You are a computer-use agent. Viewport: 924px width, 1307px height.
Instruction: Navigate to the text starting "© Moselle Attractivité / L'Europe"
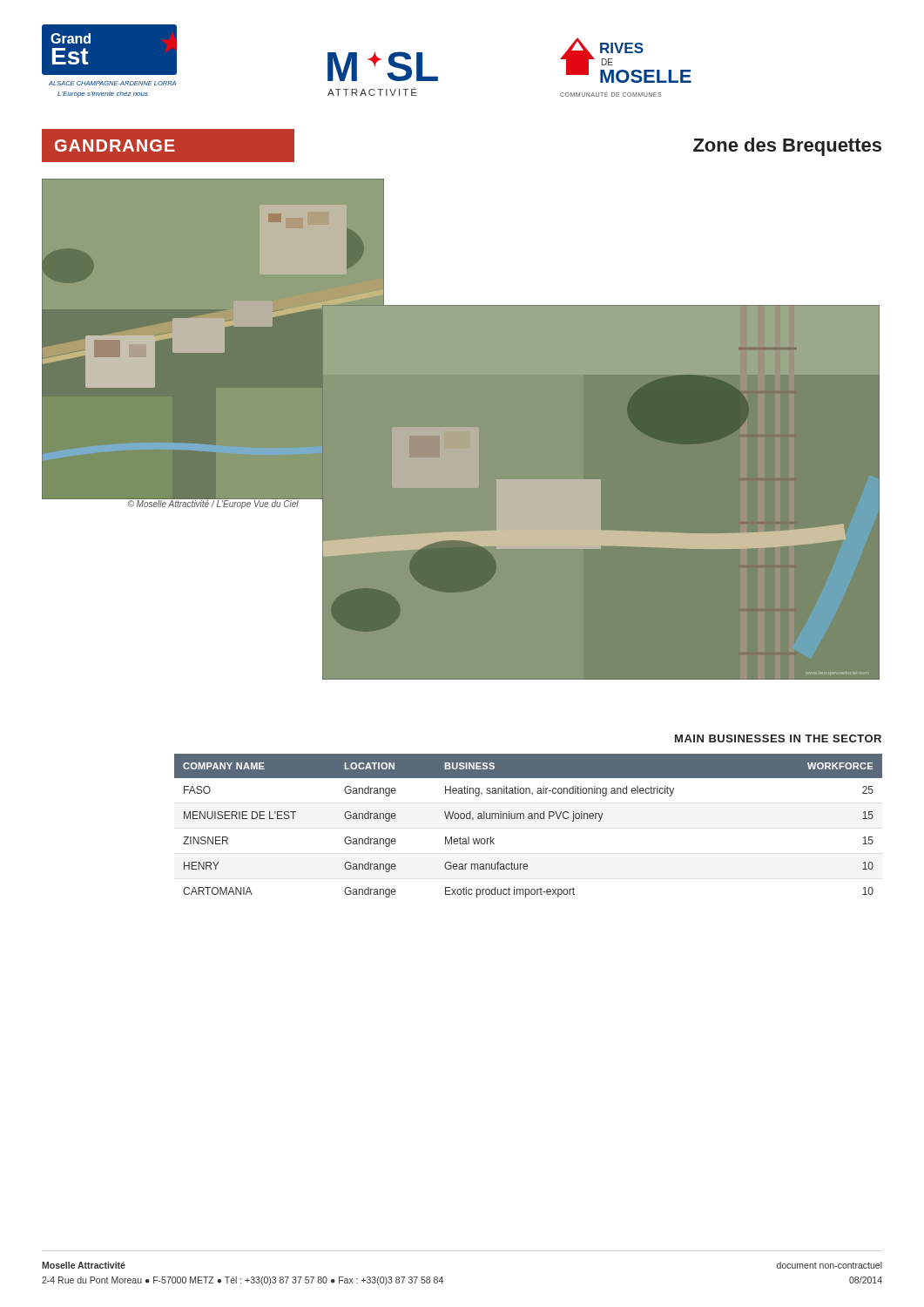213,504
